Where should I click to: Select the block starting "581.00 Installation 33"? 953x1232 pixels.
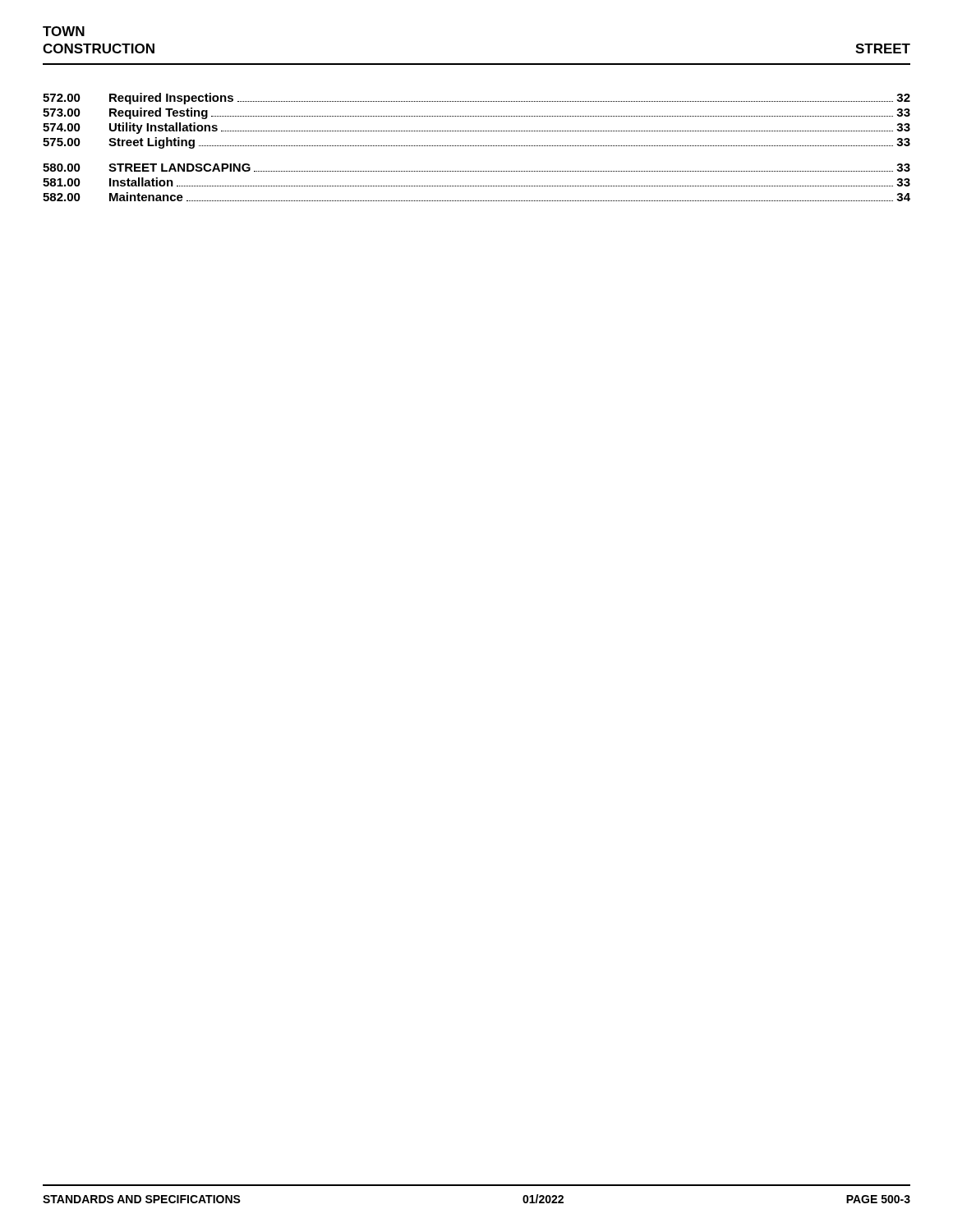476,182
